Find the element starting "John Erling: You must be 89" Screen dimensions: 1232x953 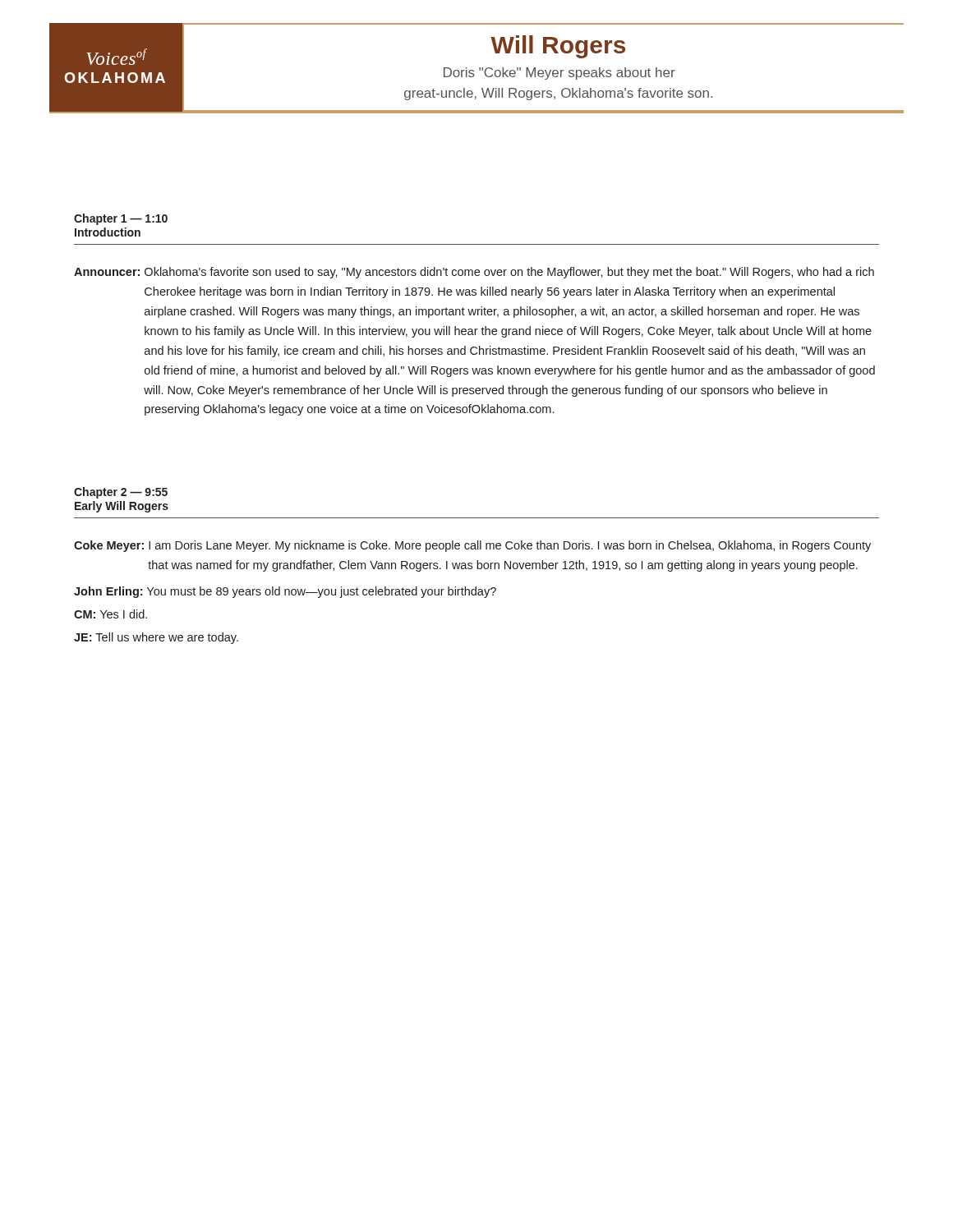tap(285, 592)
